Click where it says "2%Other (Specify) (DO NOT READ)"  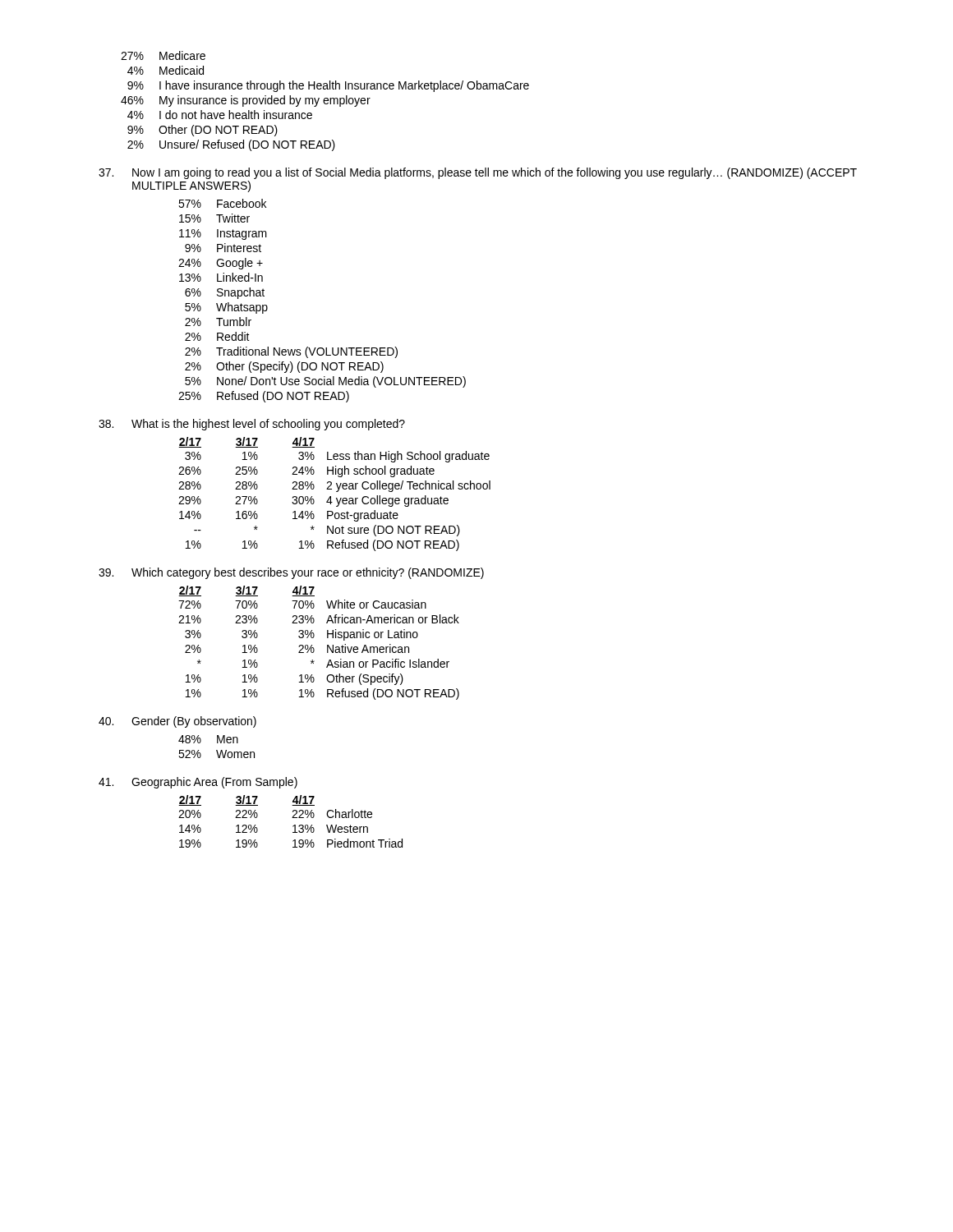[x=270, y=366]
